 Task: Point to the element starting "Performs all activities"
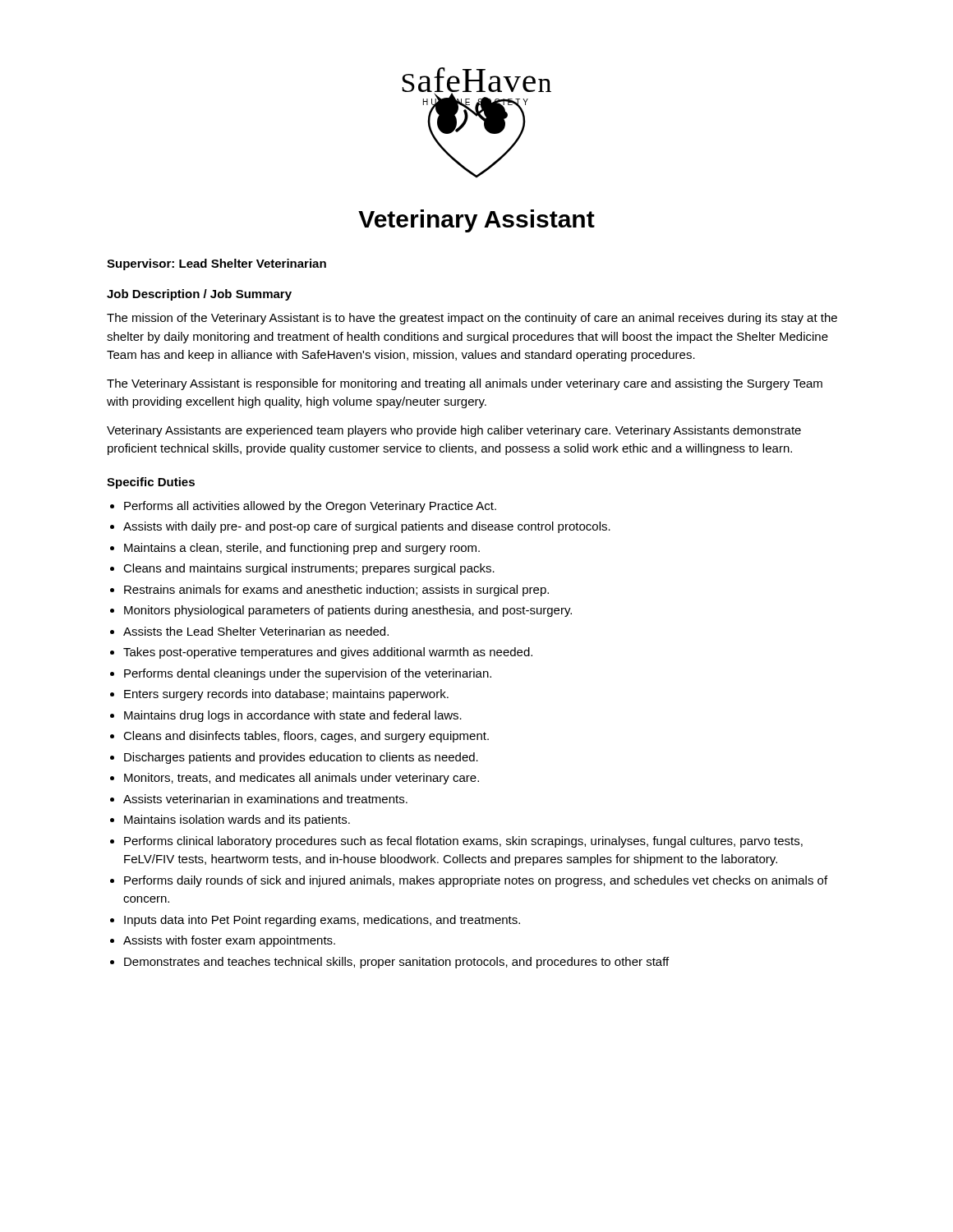coord(485,506)
